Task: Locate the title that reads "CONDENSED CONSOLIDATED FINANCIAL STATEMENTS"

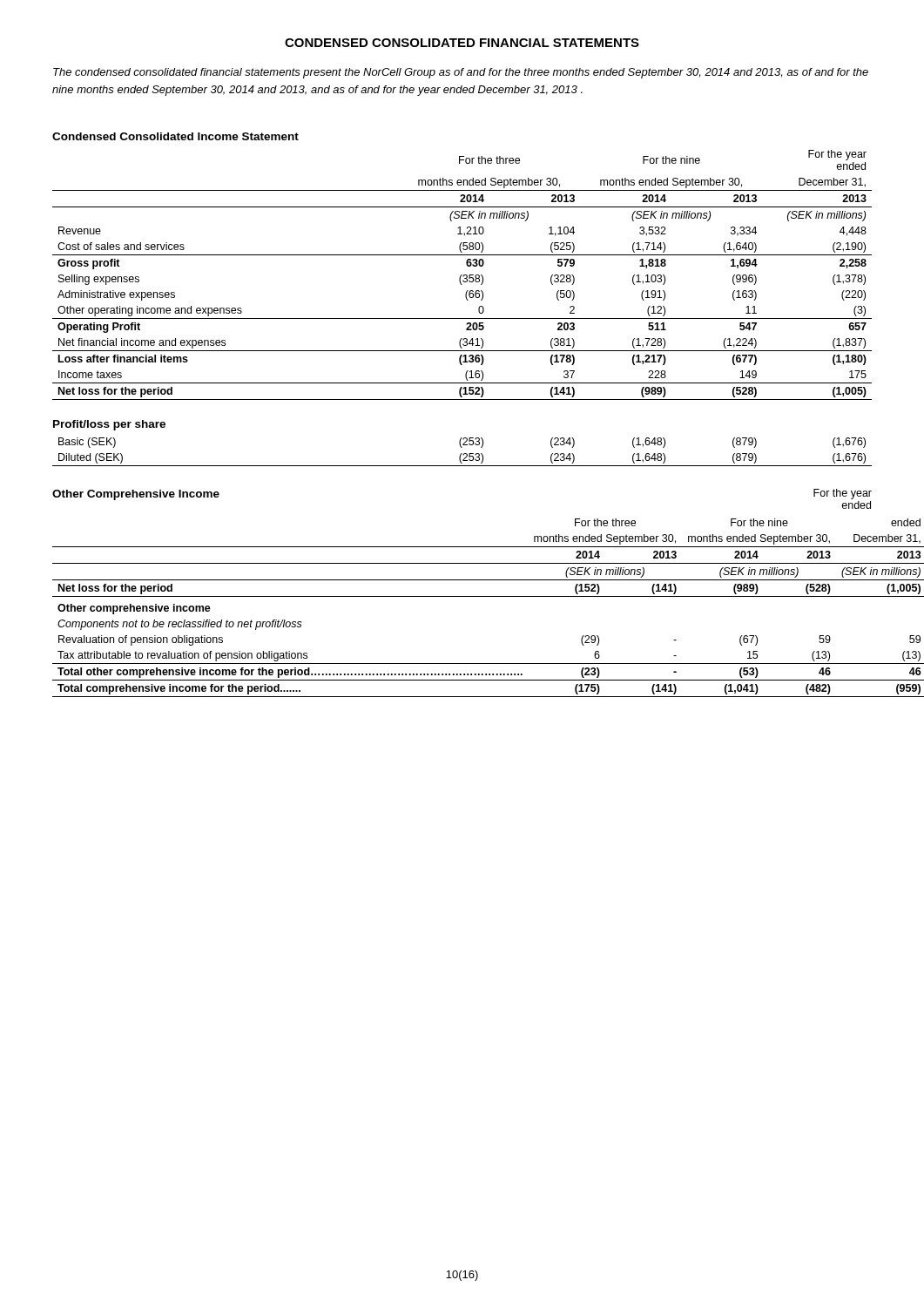Action: [x=462, y=42]
